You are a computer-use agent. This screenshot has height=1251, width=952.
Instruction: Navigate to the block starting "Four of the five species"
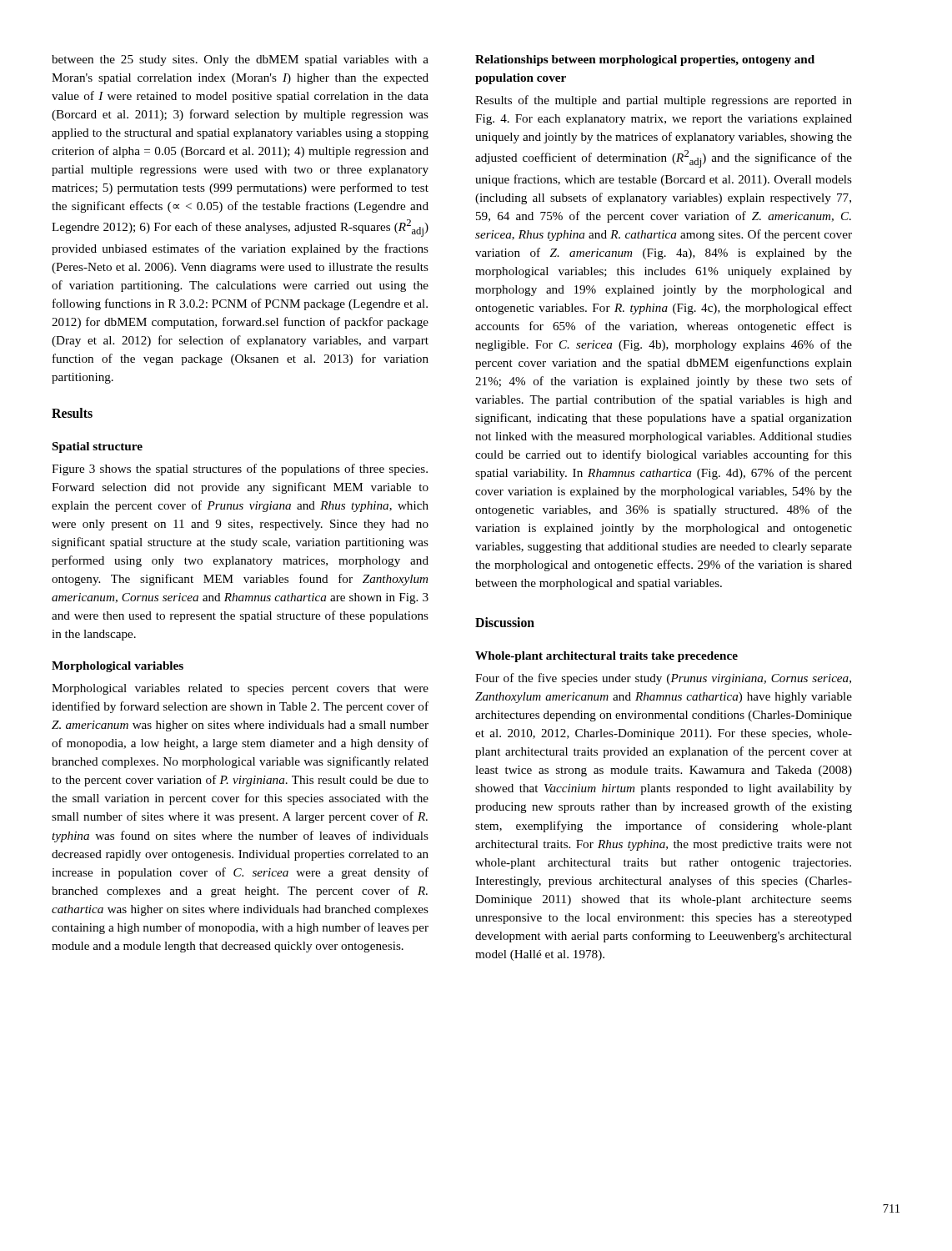point(664,816)
